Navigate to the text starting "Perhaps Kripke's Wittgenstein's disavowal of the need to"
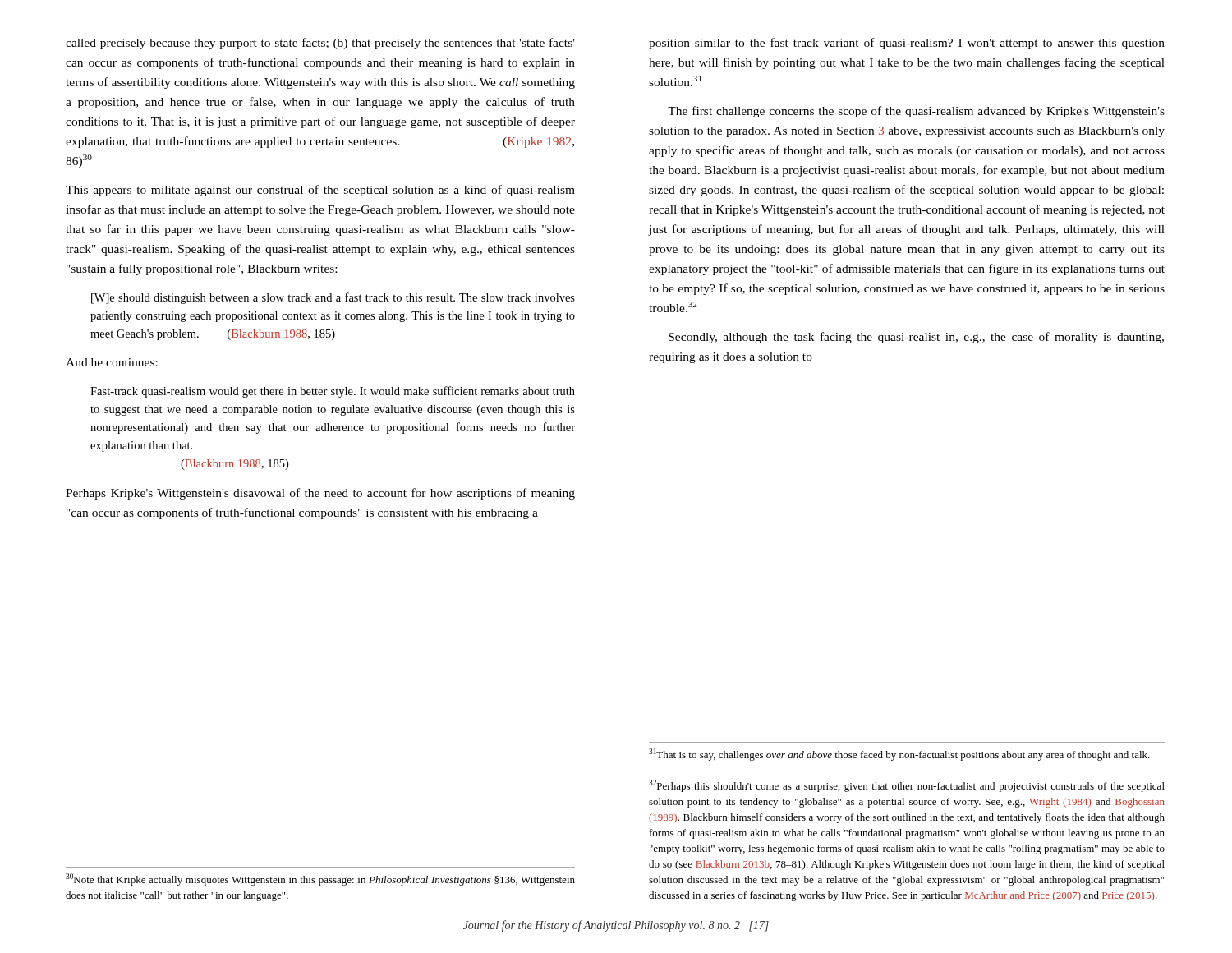This screenshot has height=953, width=1232. click(x=320, y=503)
